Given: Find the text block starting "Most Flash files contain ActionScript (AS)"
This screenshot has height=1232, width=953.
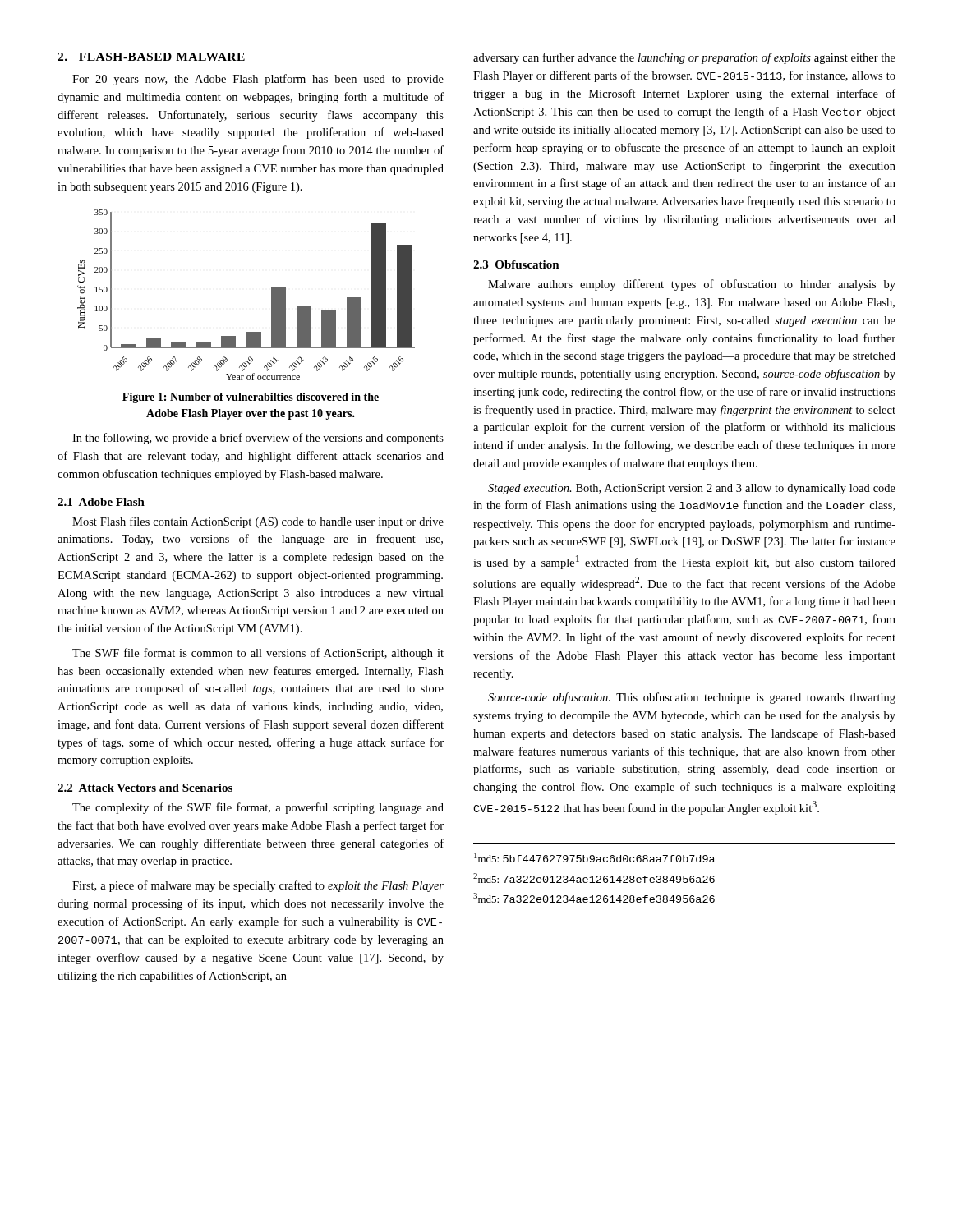Looking at the screenshot, I should click(x=251, y=576).
